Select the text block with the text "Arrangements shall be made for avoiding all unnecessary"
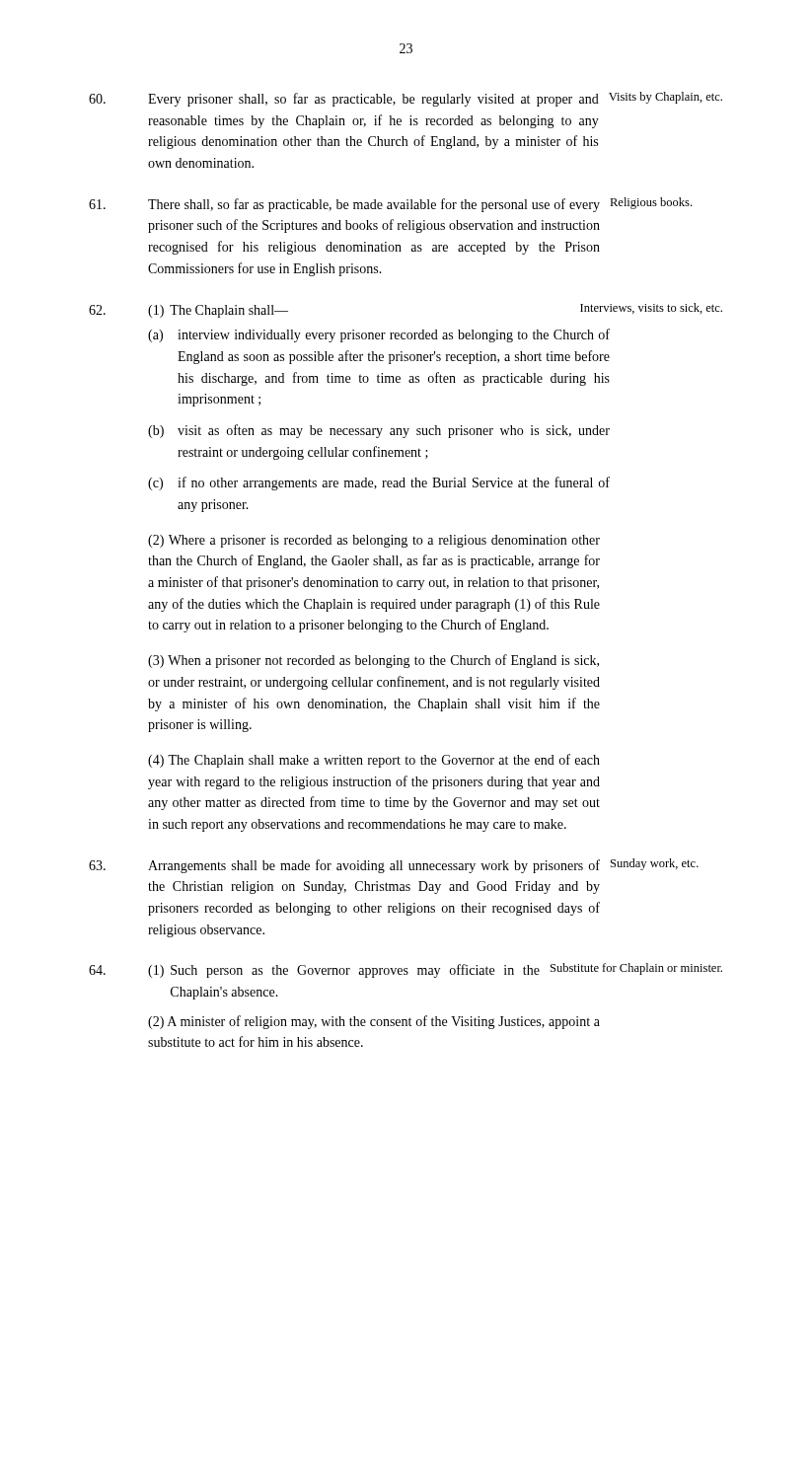The image size is (812, 1480). coord(406,898)
